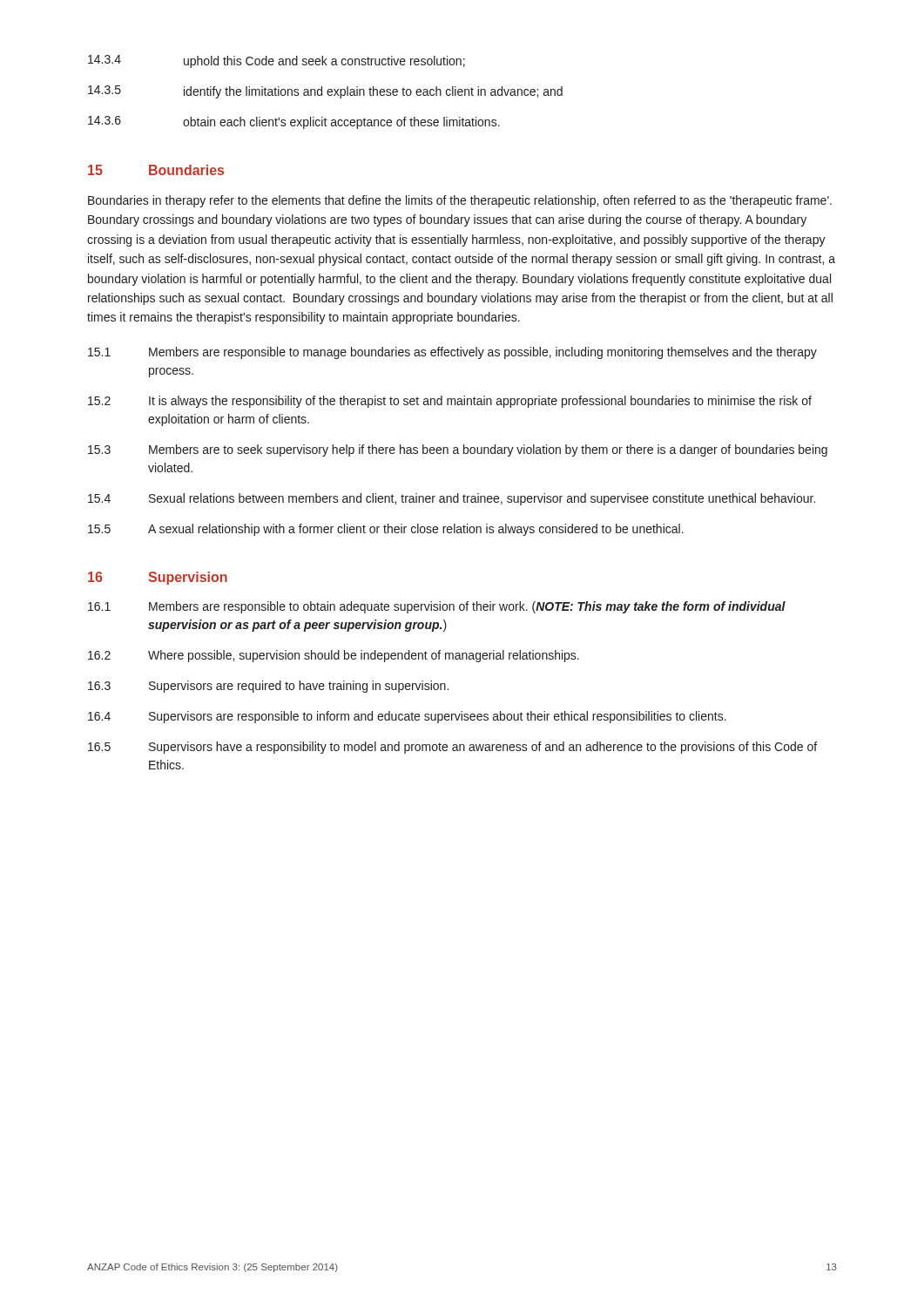
Task: Point to the block beginning "16.2 Where possible, supervision should be independent"
Action: [x=462, y=655]
